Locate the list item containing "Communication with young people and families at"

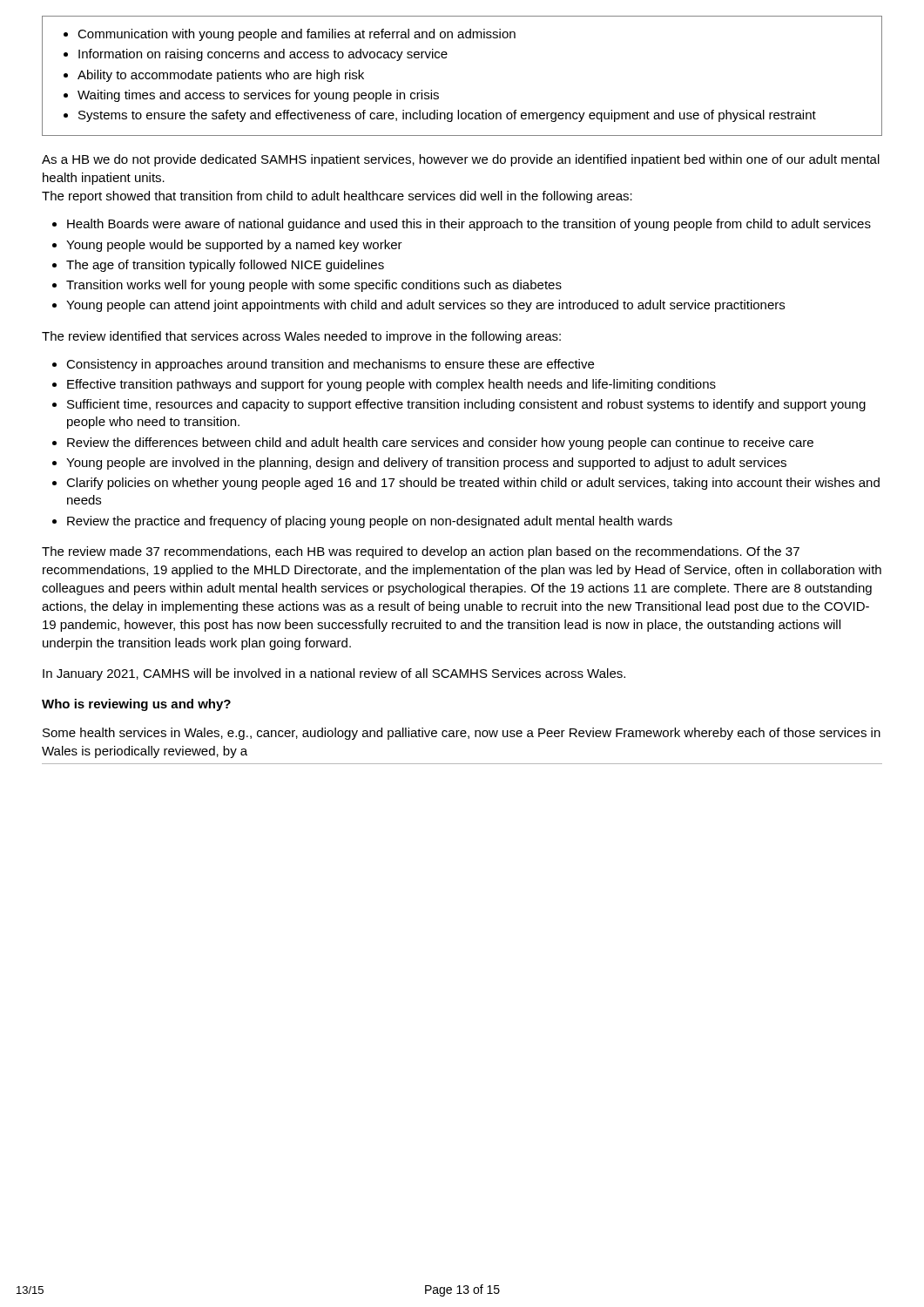[290, 35]
